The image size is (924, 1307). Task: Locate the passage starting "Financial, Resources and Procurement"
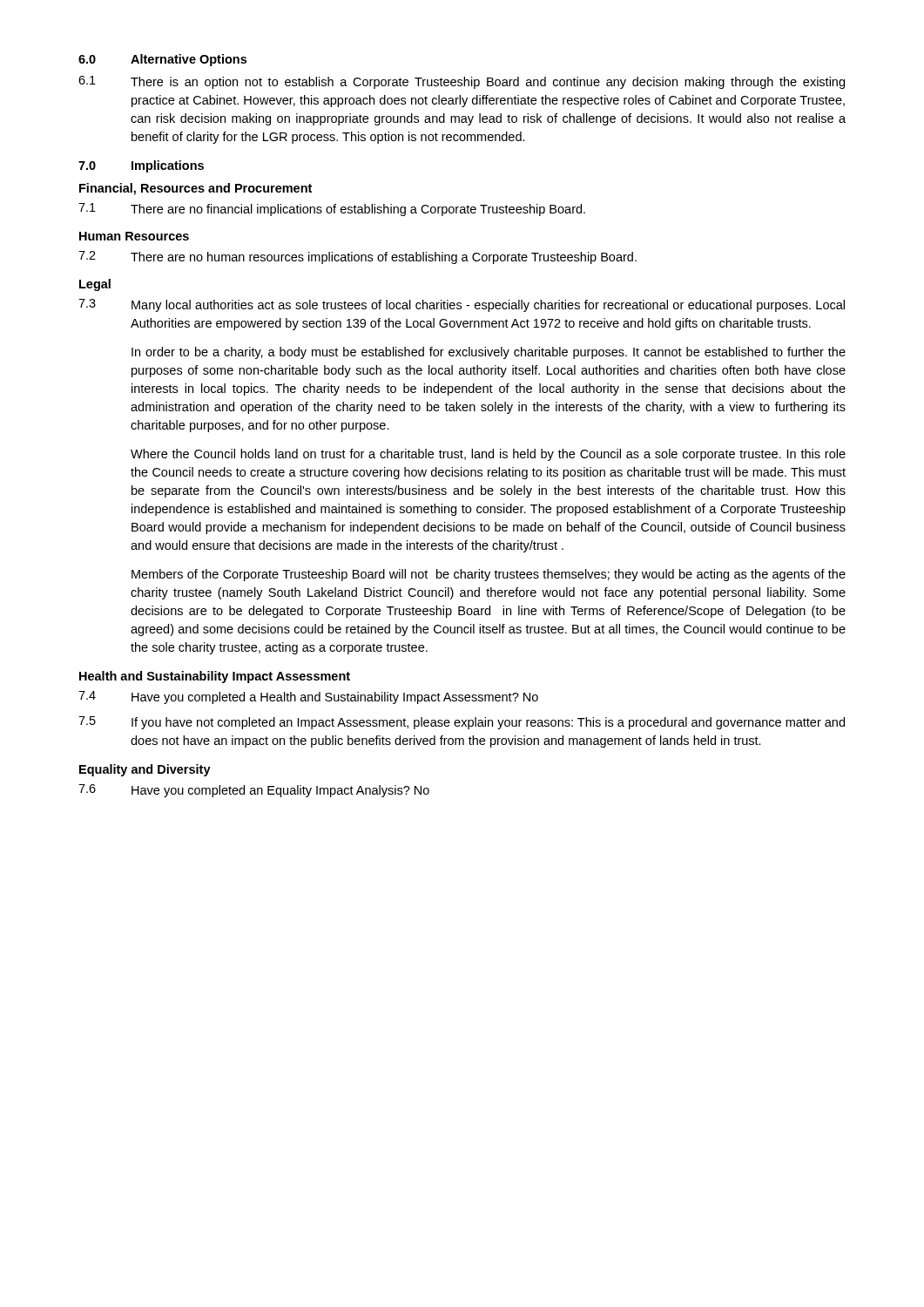tap(195, 188)
